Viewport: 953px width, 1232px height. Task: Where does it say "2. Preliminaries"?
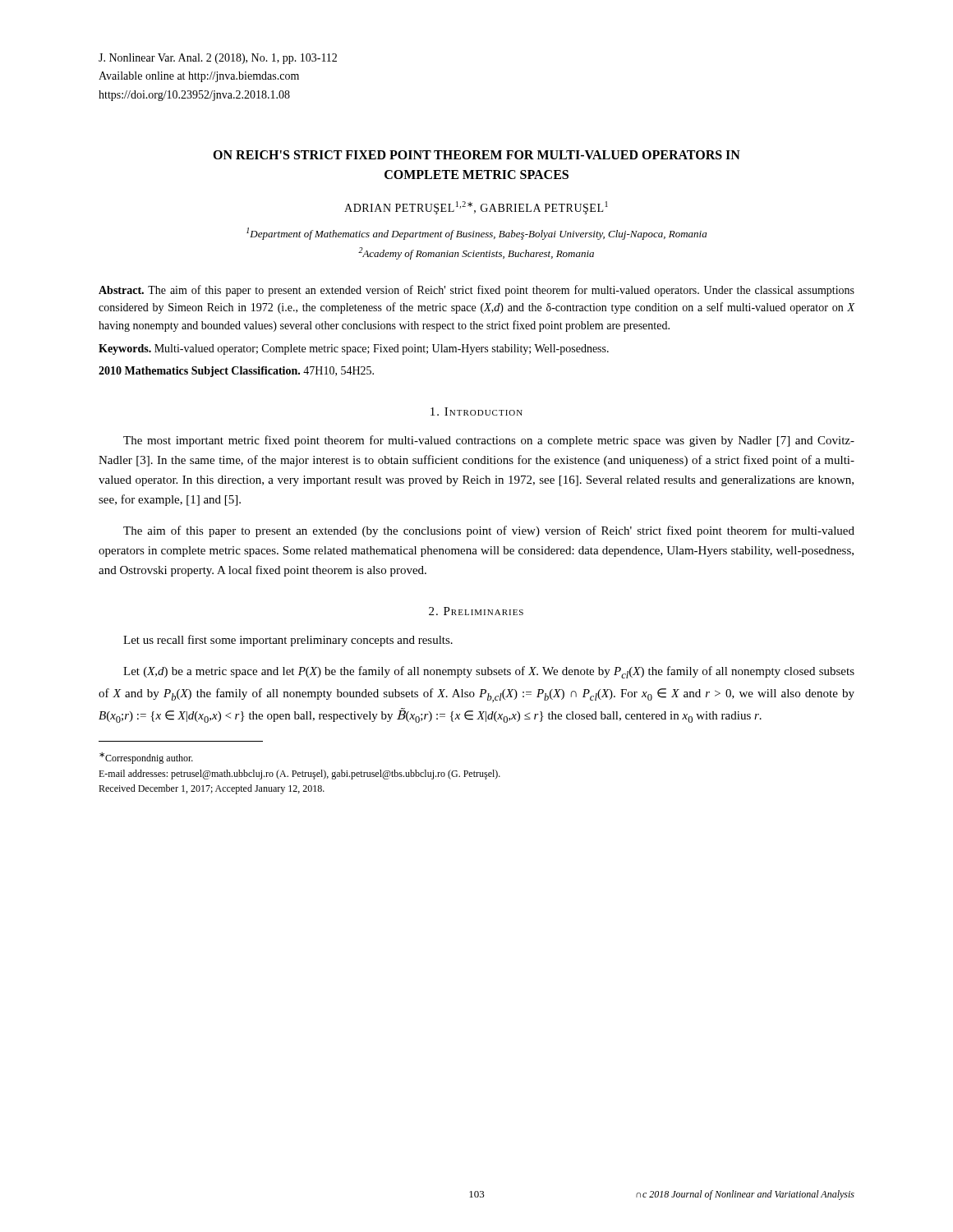click(x=476, y=611)
